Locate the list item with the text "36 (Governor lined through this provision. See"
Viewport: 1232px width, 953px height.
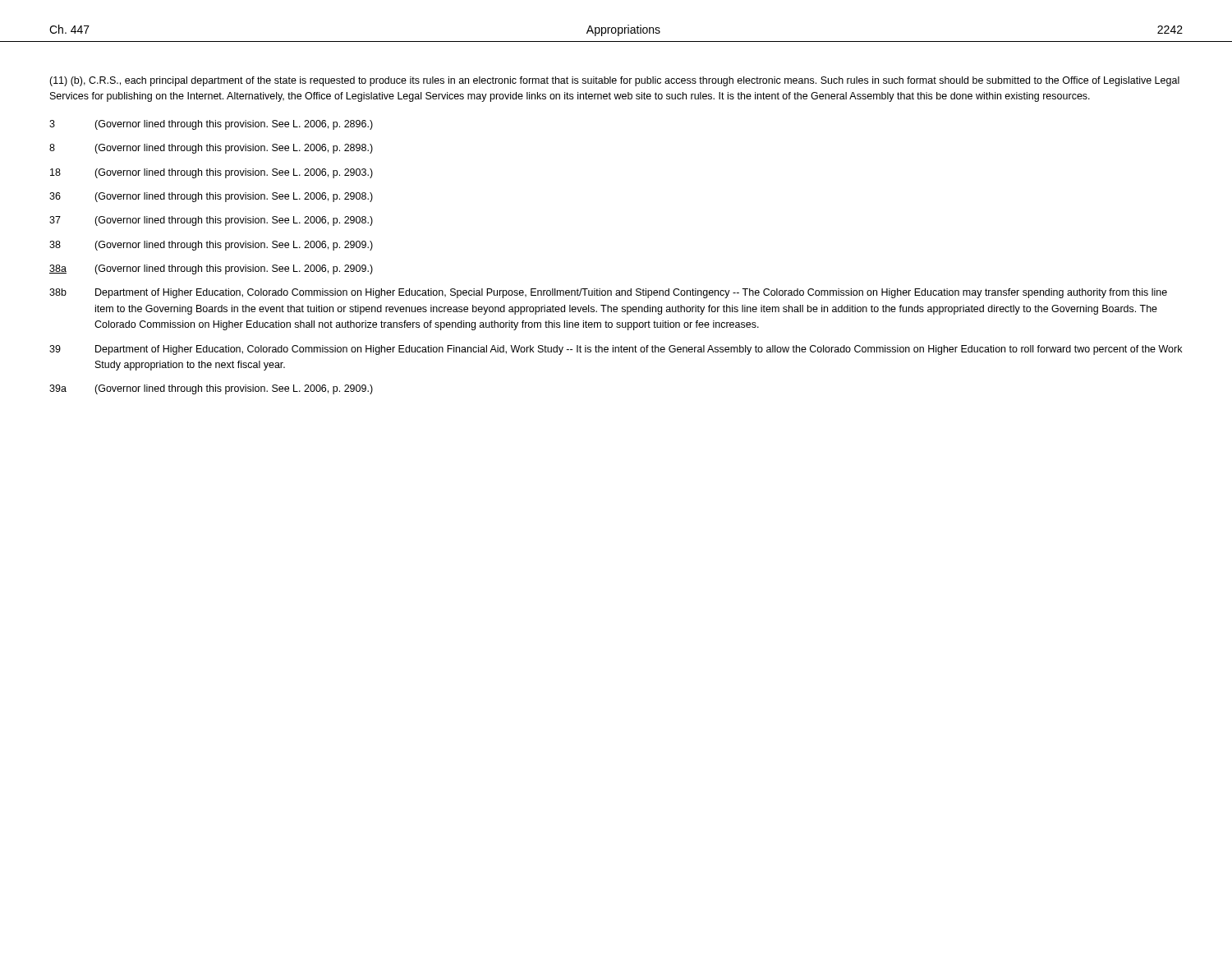[x=211, y=197]
